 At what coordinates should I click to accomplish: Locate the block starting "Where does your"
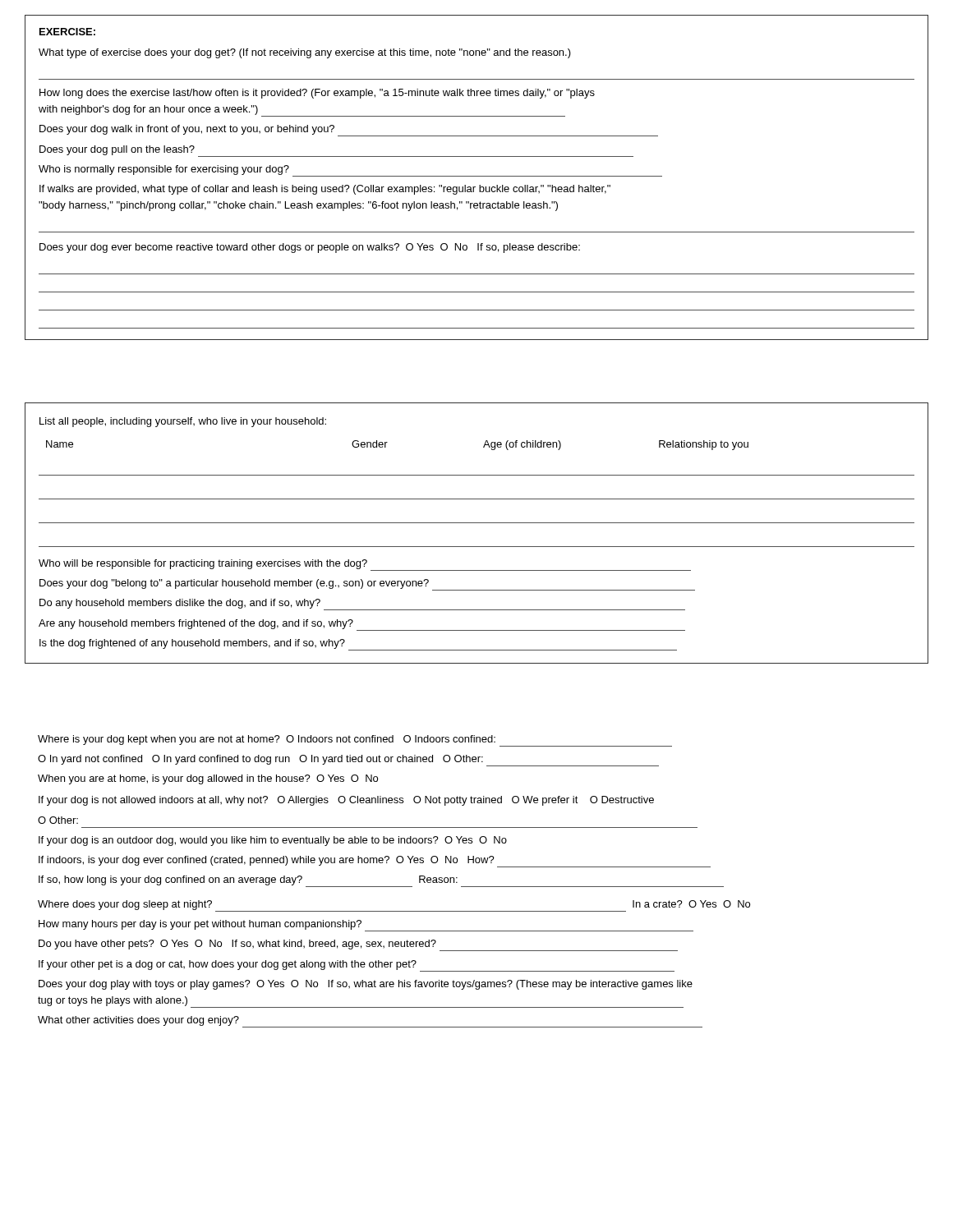476,962
